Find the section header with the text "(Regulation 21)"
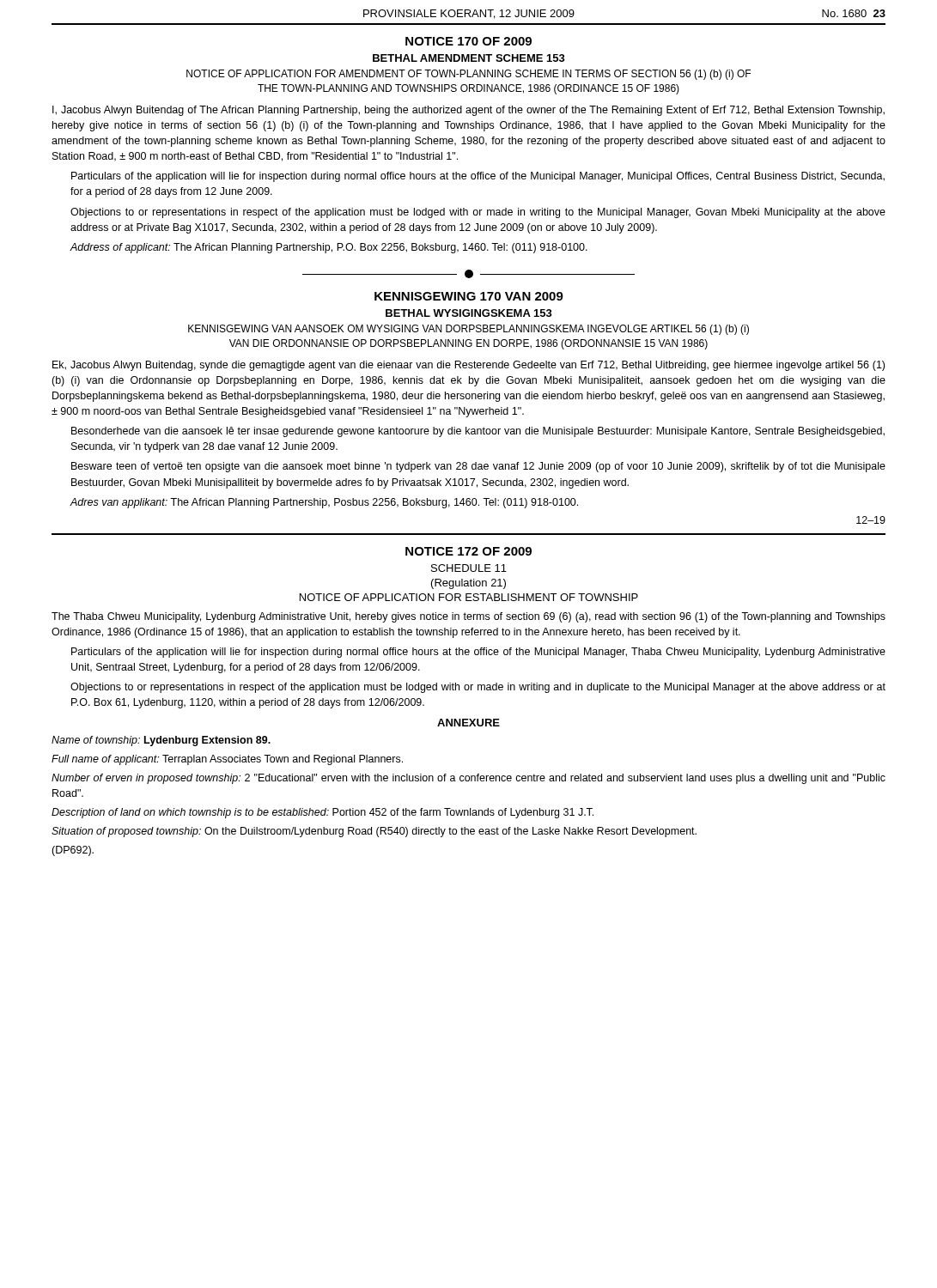The width and height of the screenshot is (937, 1288). pyautogui.click(x=468, y=582)
